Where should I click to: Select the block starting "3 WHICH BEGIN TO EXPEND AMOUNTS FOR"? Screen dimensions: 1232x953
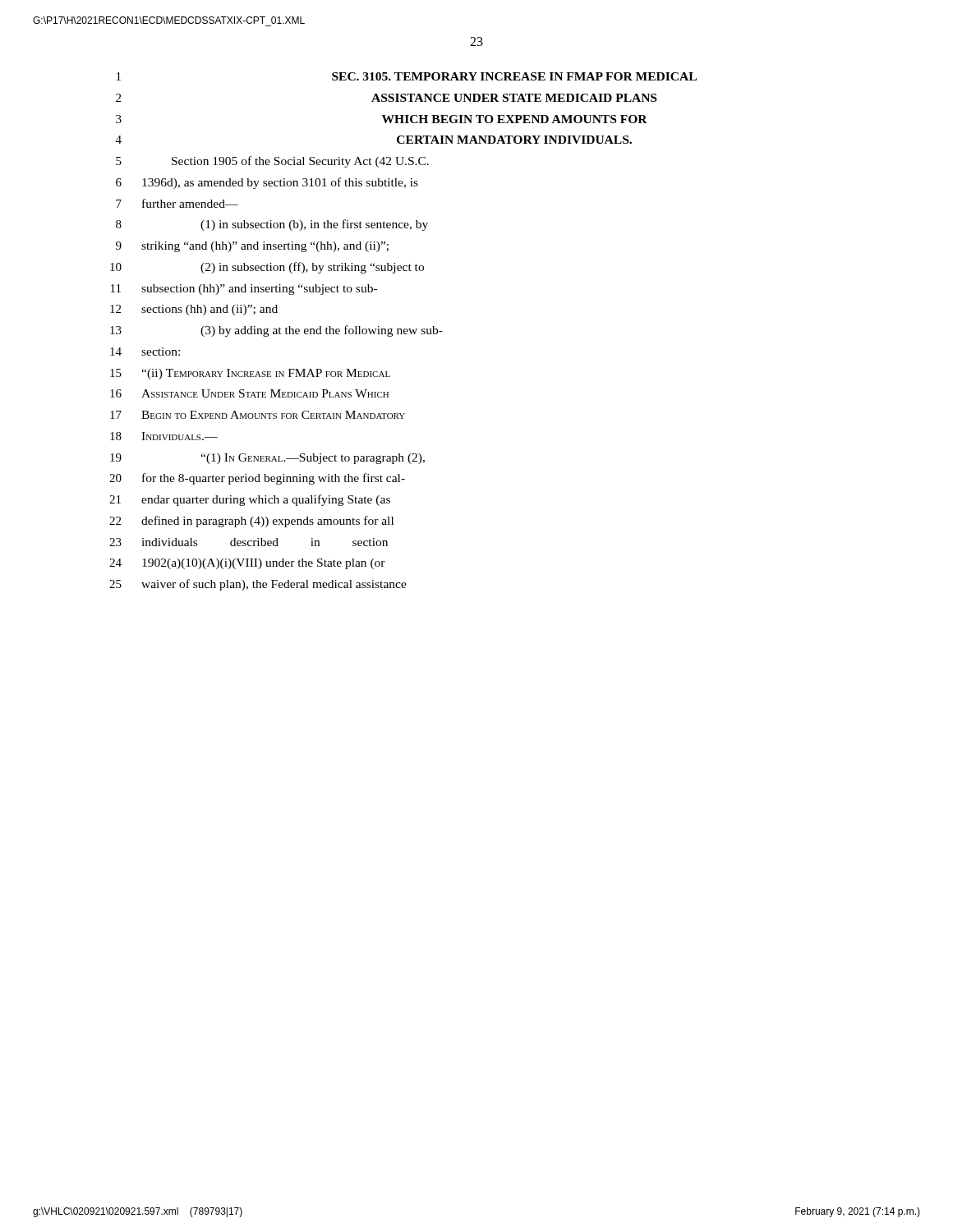[x=485, y=119]
